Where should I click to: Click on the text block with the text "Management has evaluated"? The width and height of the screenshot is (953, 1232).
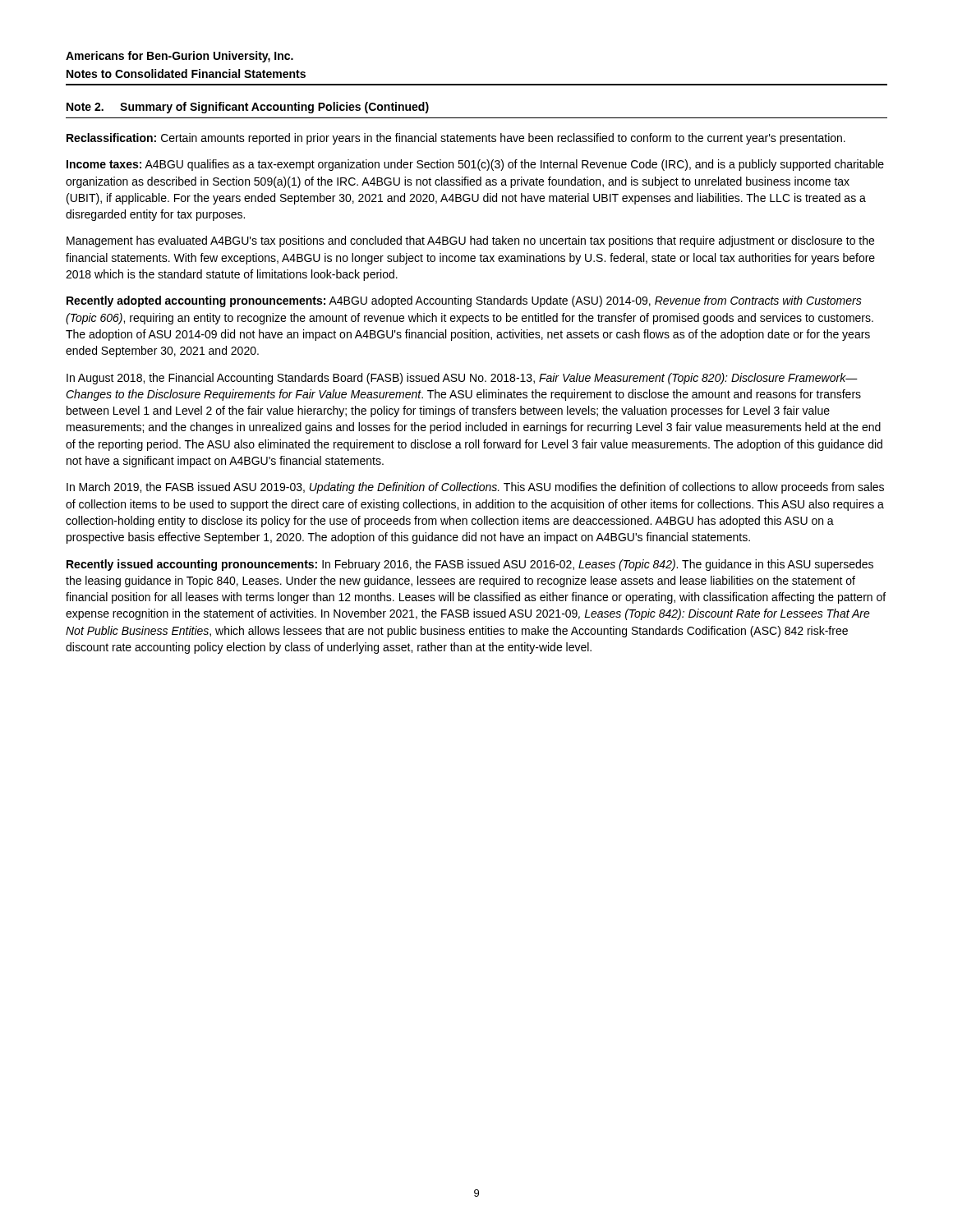[476, 258]
